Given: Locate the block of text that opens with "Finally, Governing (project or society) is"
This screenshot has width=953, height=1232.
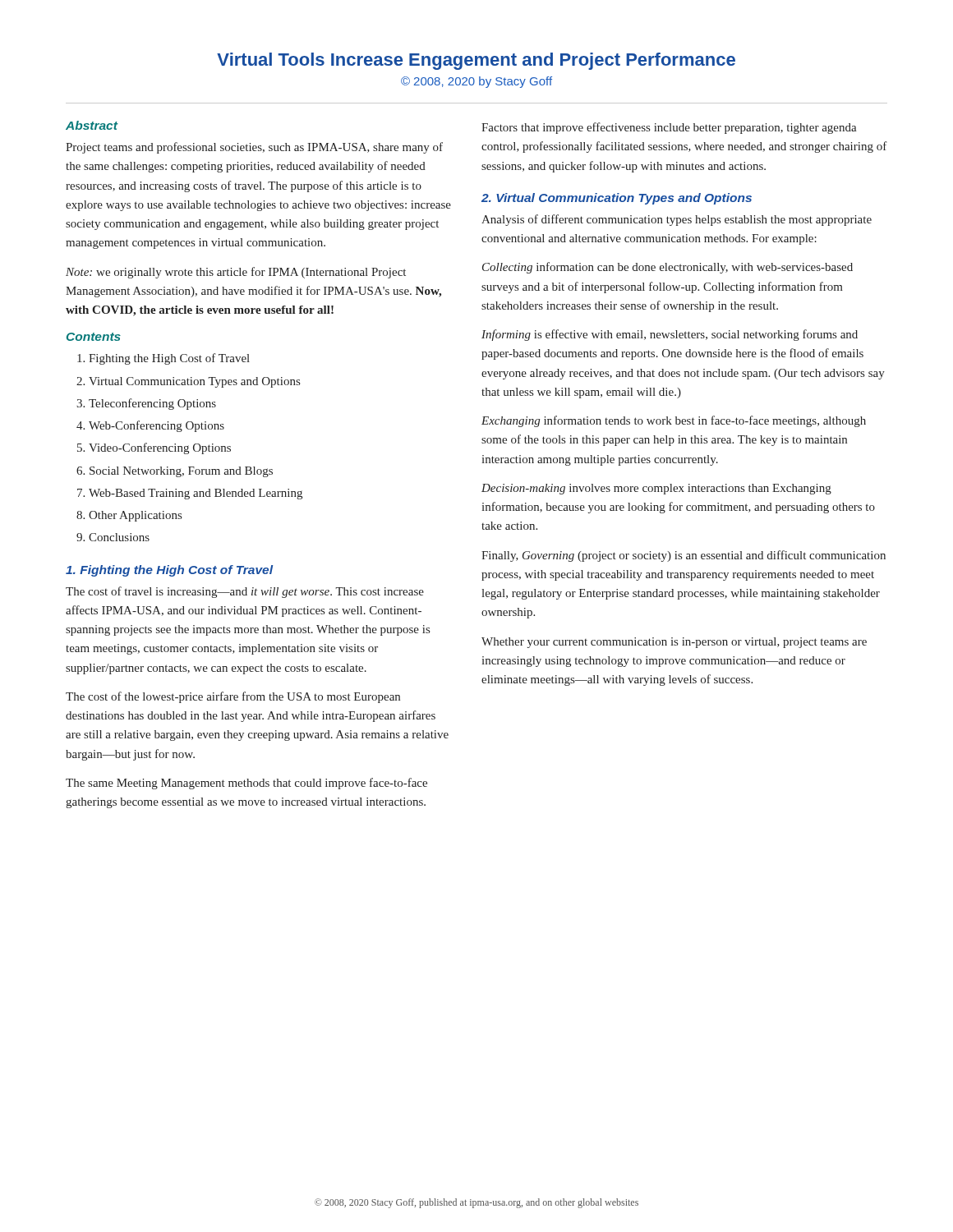Looking at the screenshot, I should click(x=684, y=584).
